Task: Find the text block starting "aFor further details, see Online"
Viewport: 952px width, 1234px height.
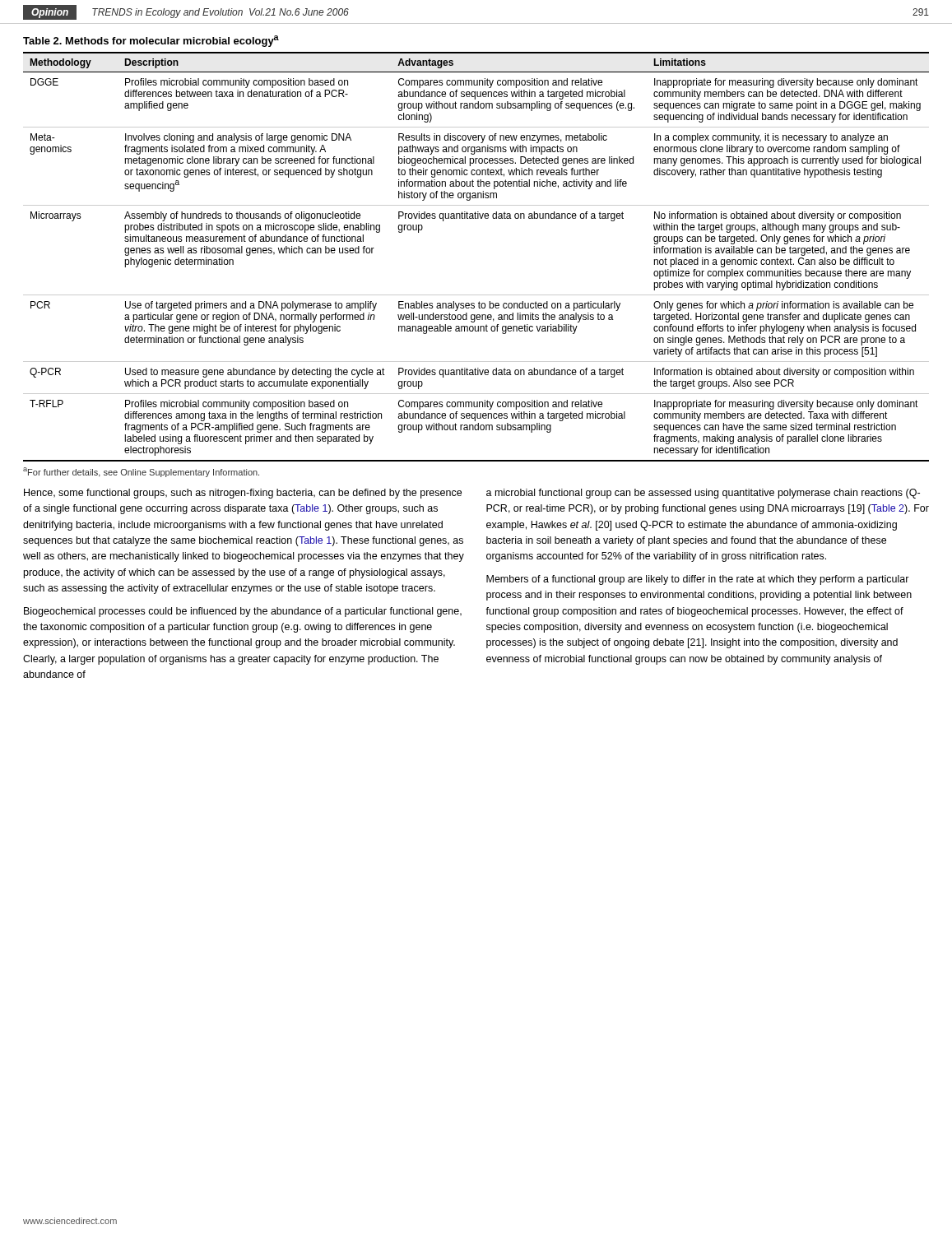Action: [x=142, y=471]
